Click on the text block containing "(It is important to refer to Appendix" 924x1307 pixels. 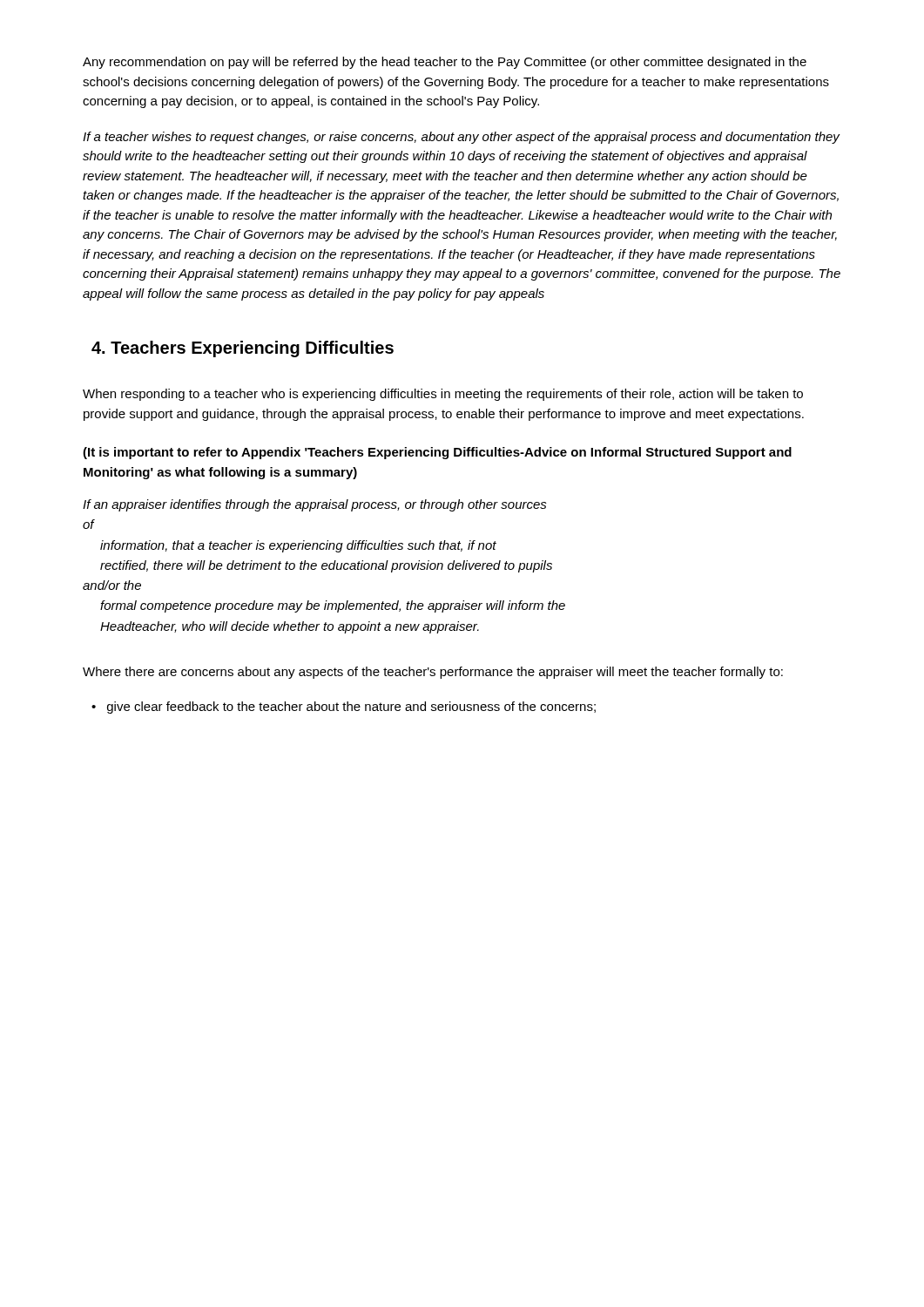[437, 462]
